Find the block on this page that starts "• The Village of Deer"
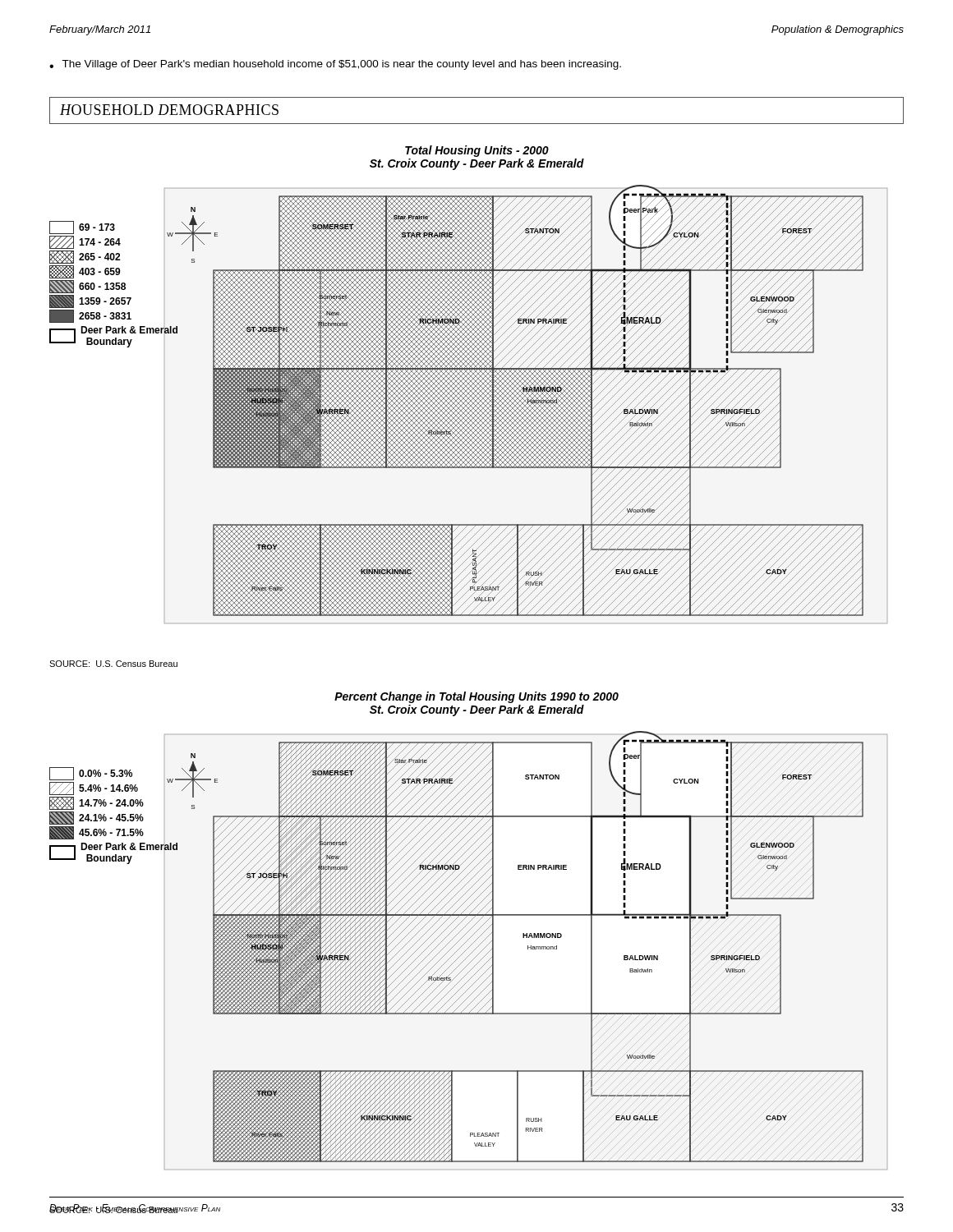 (x=476, y=66)
